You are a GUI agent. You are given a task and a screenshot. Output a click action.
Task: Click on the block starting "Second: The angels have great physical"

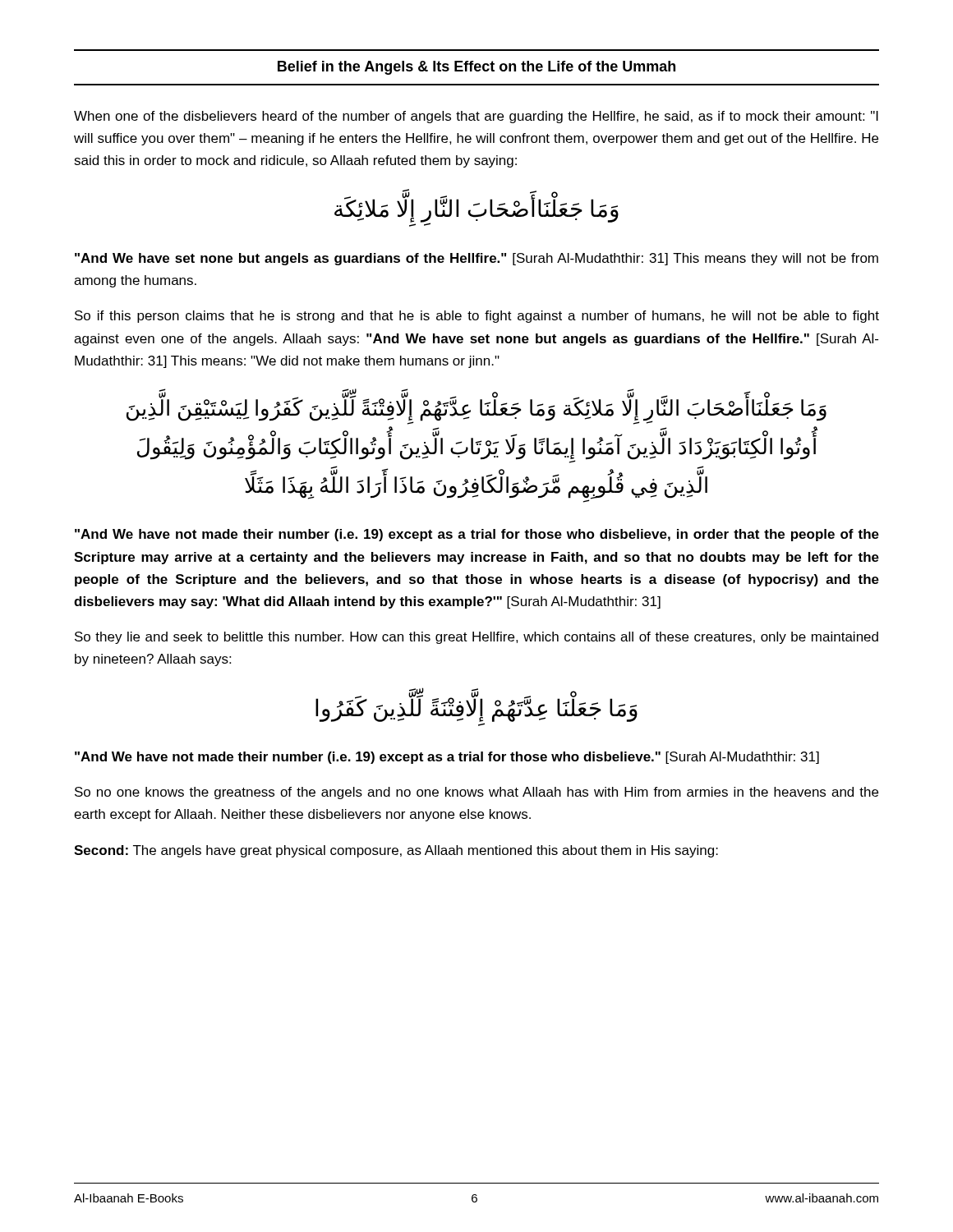(x=396, y=850)
